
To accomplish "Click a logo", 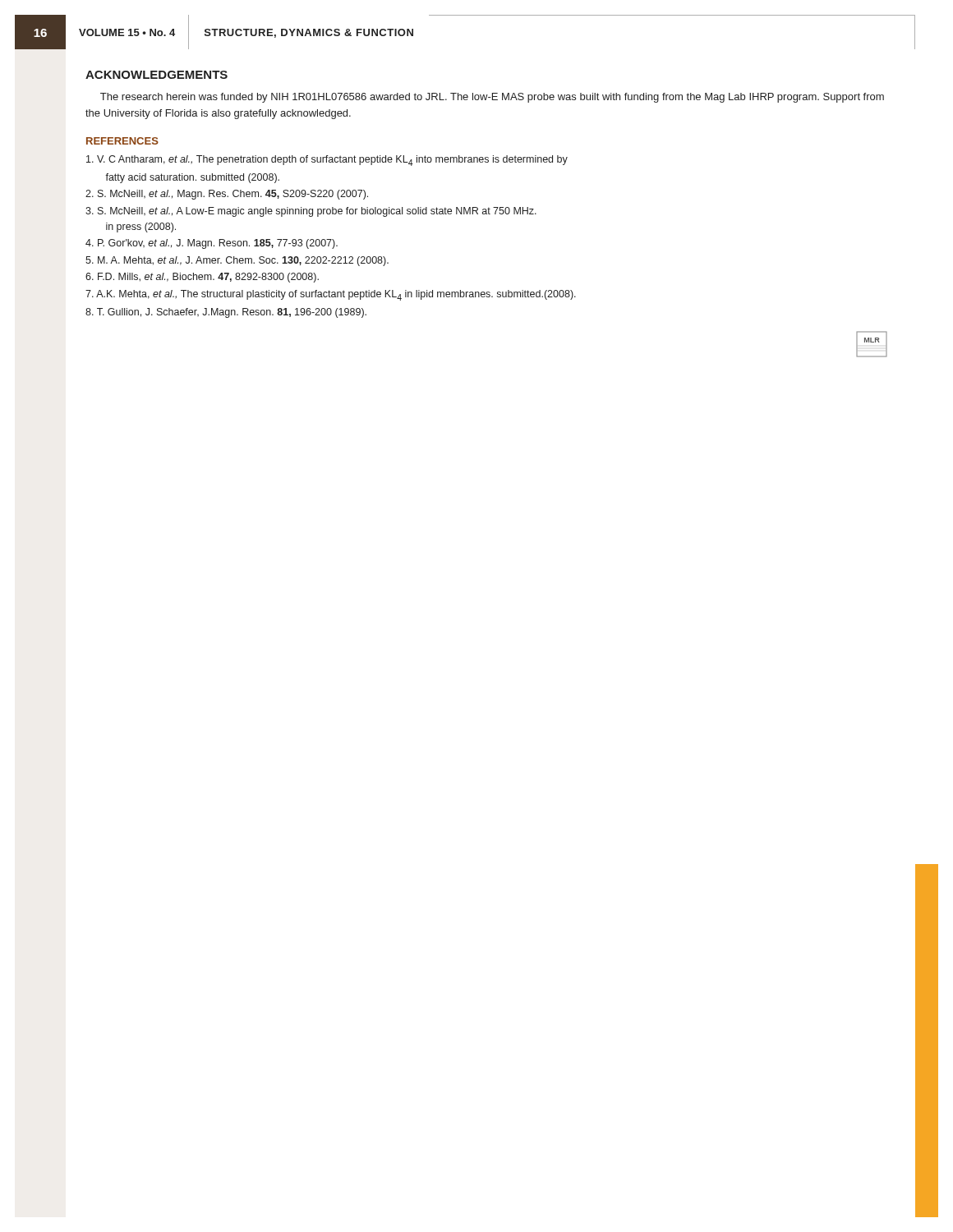I will point(488,345).
